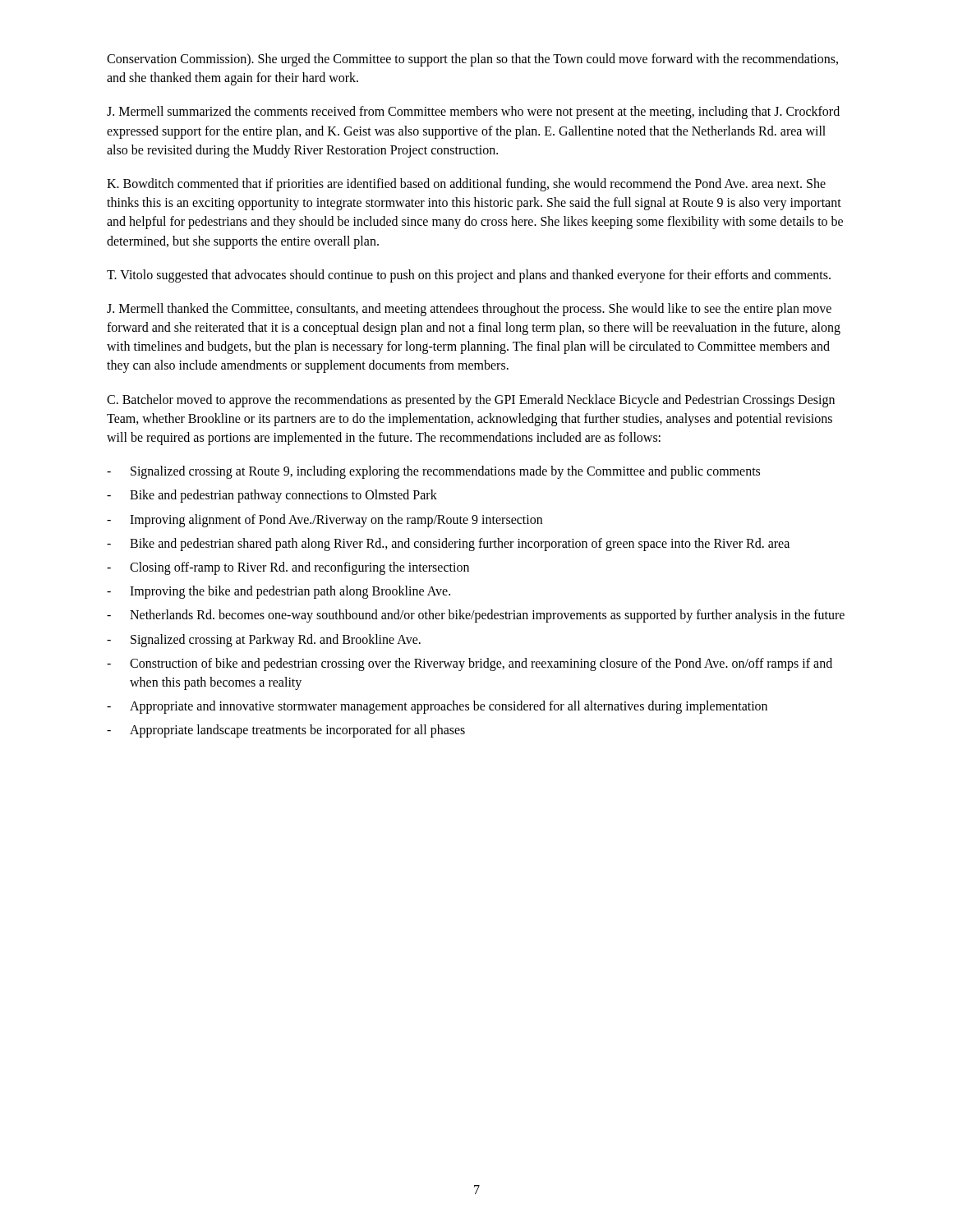Find the text block starting "- Construction of"

click(x=476, y=673)
